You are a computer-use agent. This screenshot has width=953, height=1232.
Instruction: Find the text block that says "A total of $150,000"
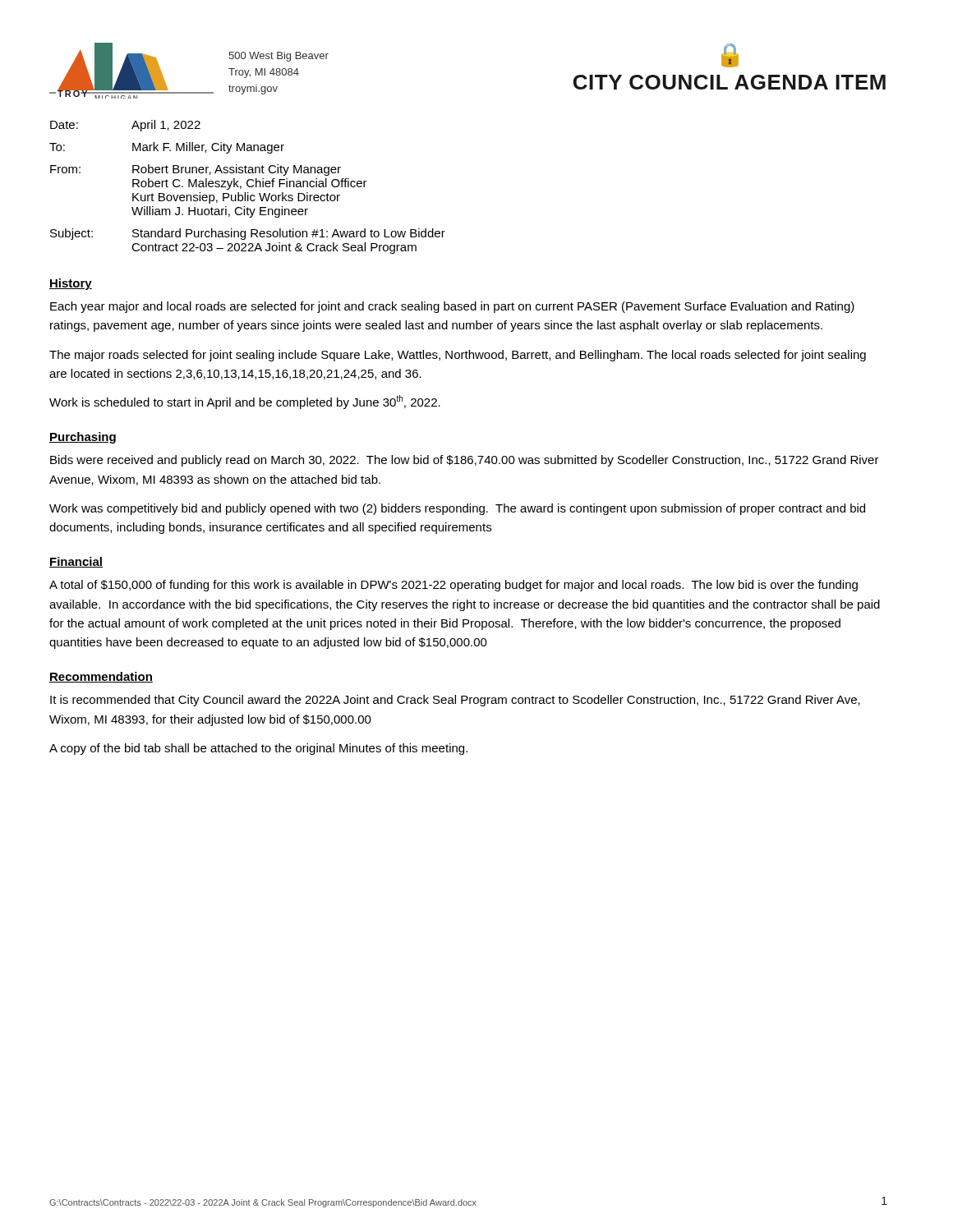(x=465, y=613)
